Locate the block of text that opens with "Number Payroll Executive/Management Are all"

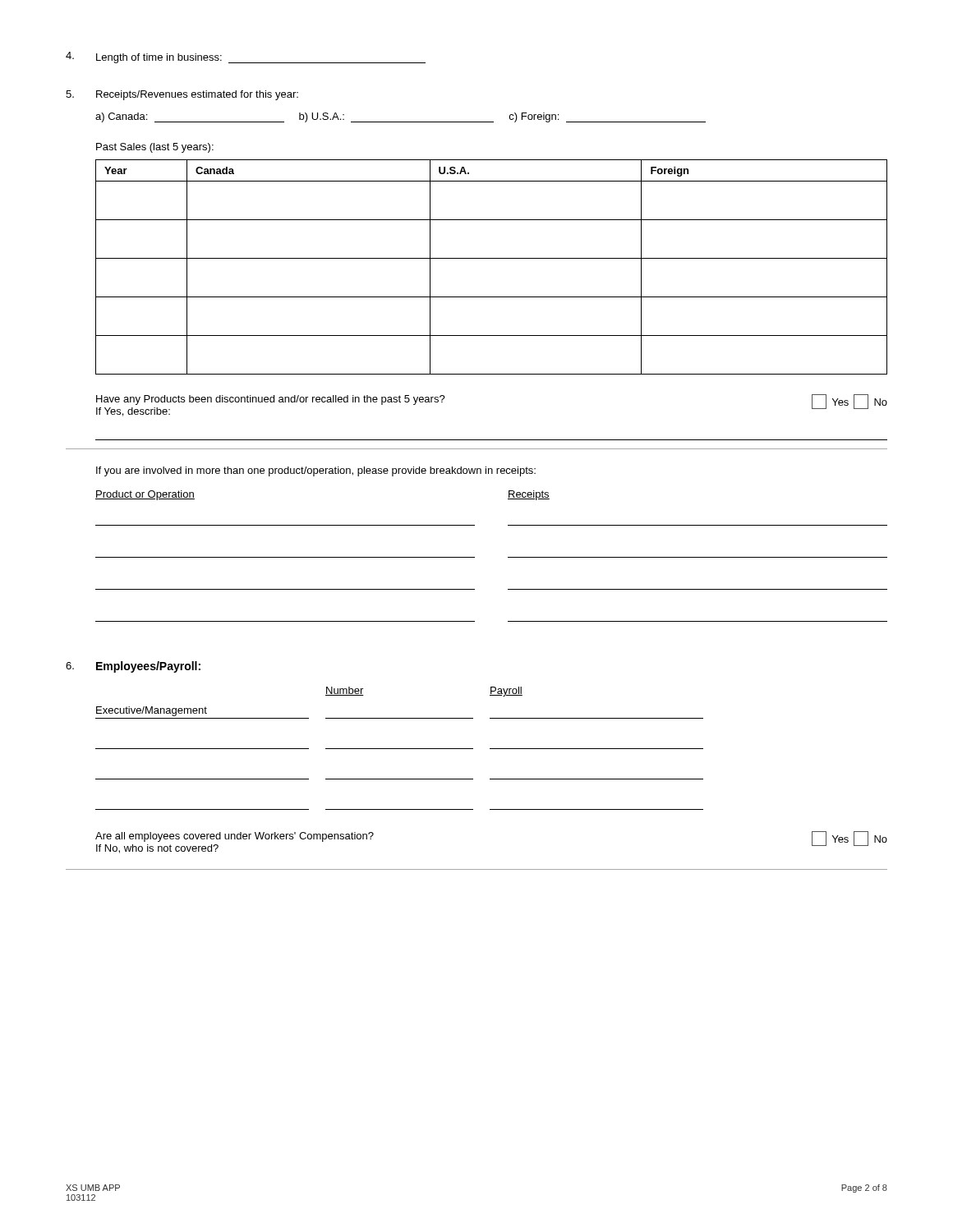491,769
